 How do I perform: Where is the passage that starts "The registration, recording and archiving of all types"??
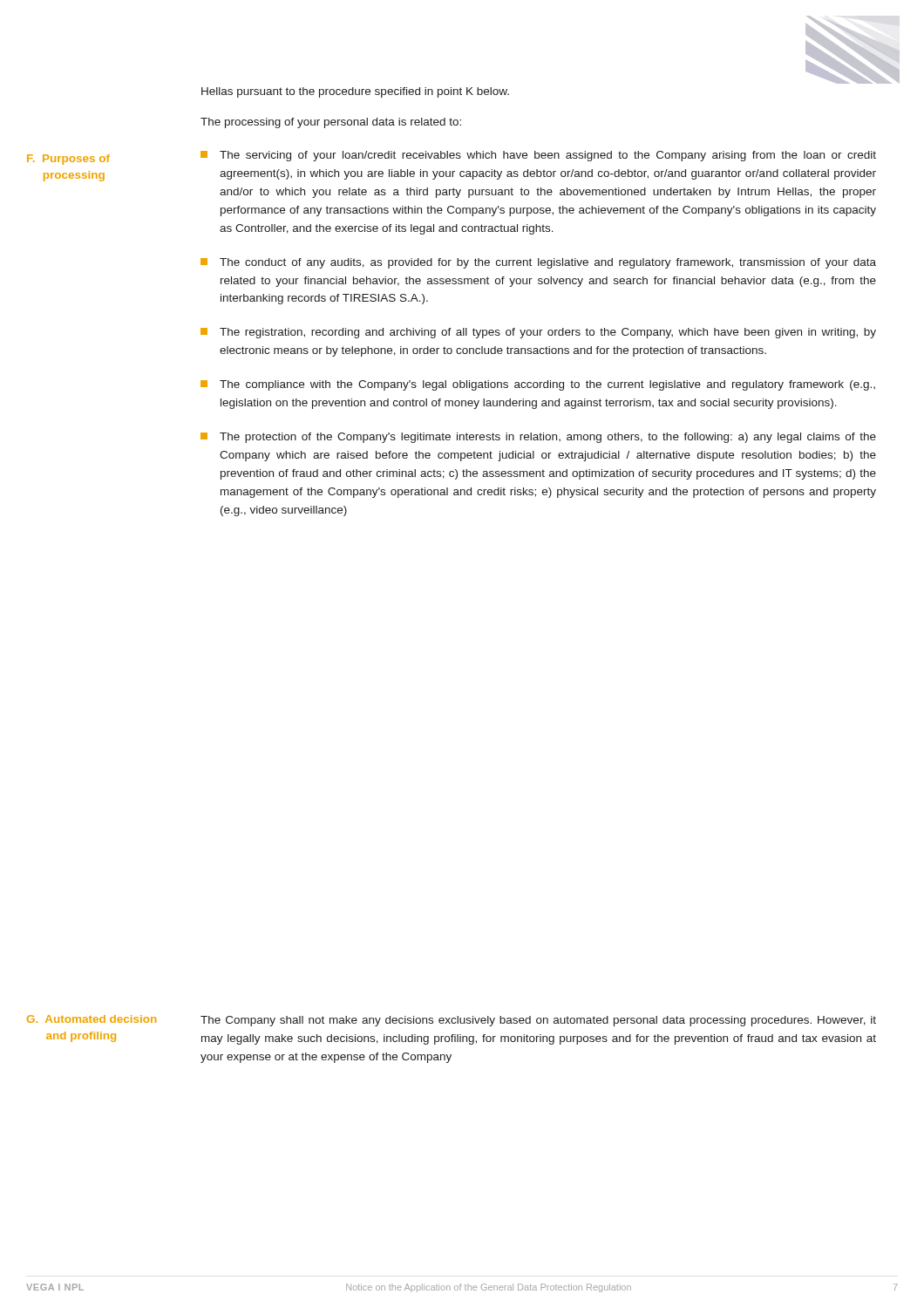coord(538,342)
